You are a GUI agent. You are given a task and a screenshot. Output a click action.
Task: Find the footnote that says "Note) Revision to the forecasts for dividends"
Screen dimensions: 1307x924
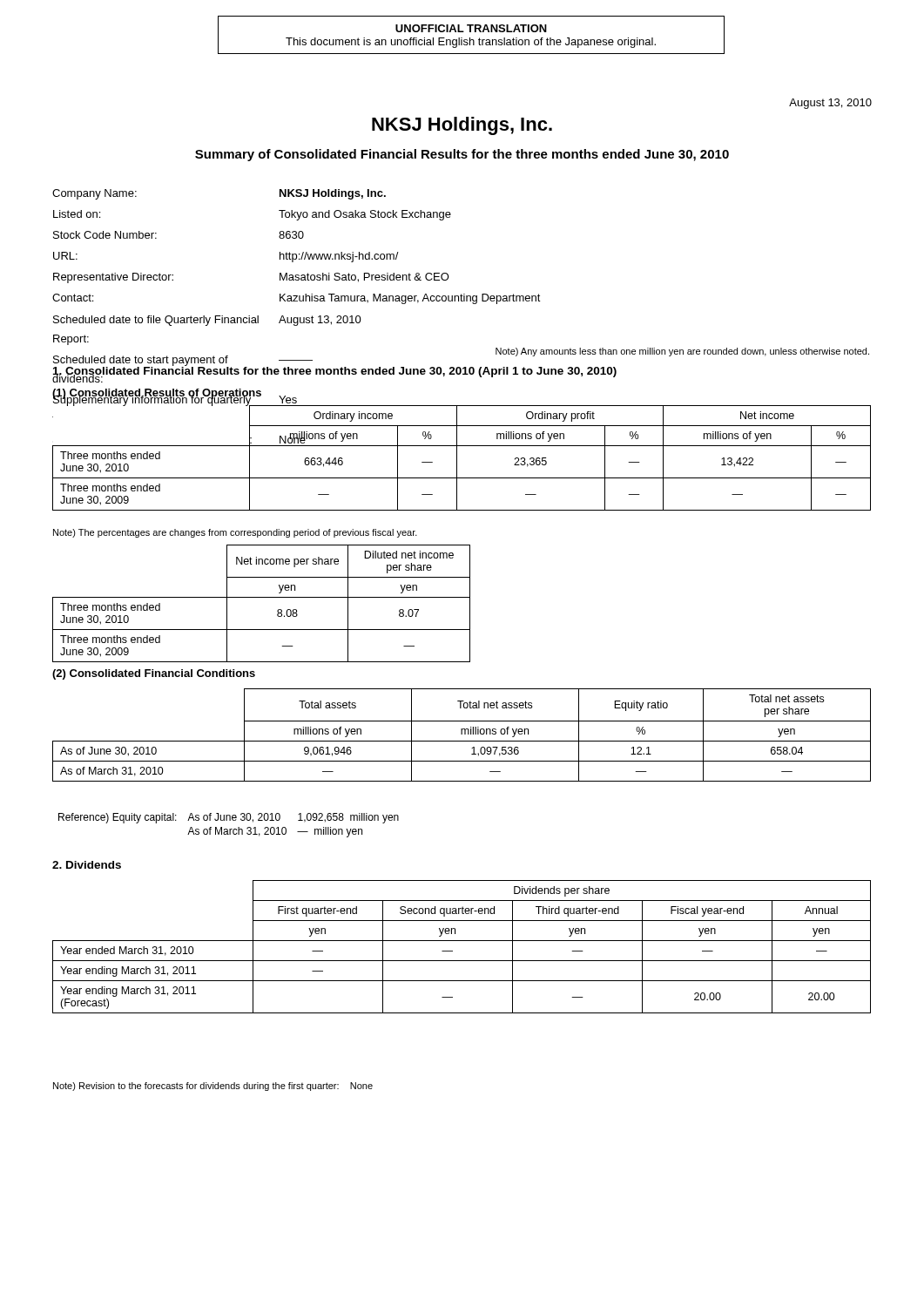tap(213, 1086)
